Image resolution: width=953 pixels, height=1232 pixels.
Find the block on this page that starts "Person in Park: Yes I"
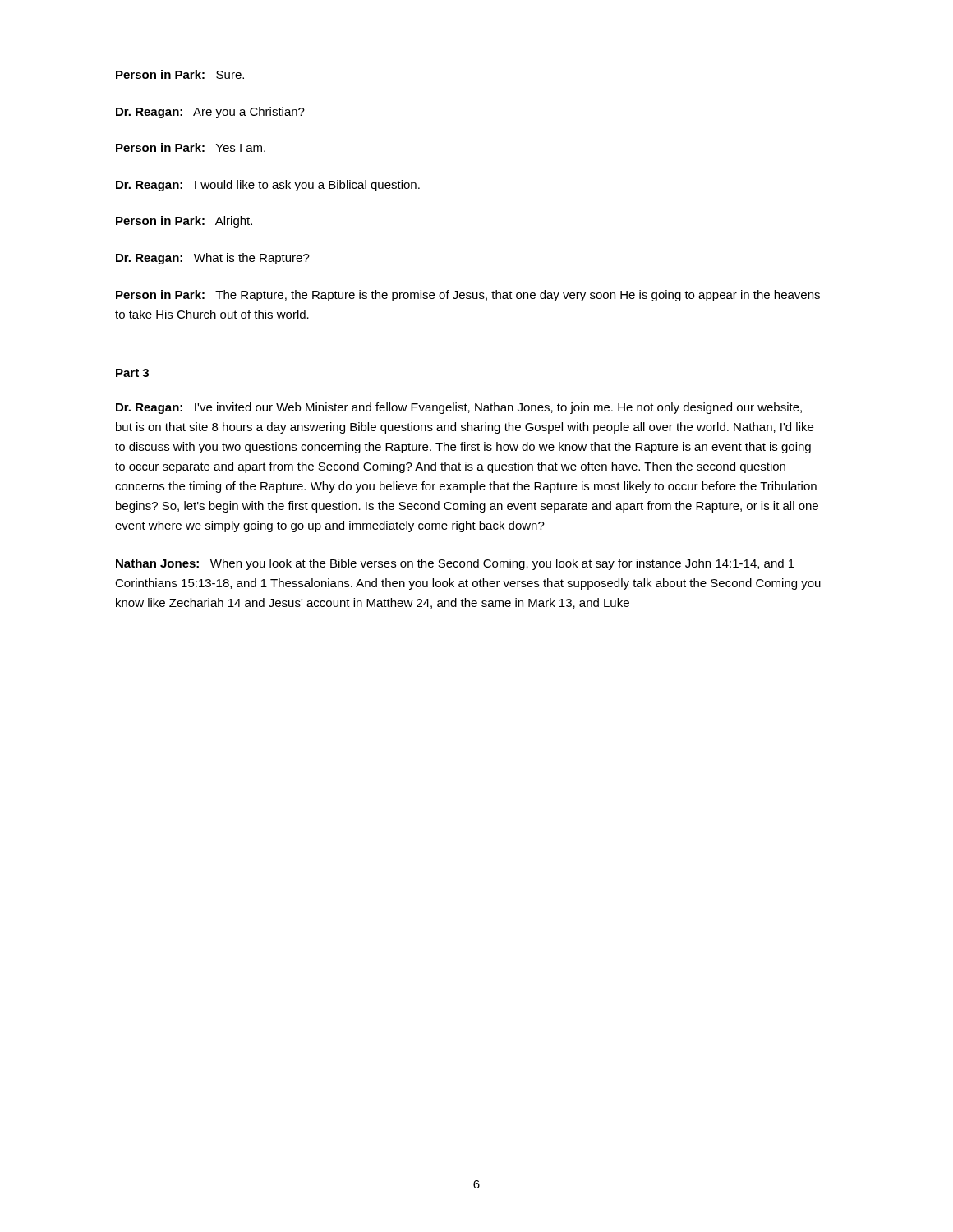pos(191,147)
